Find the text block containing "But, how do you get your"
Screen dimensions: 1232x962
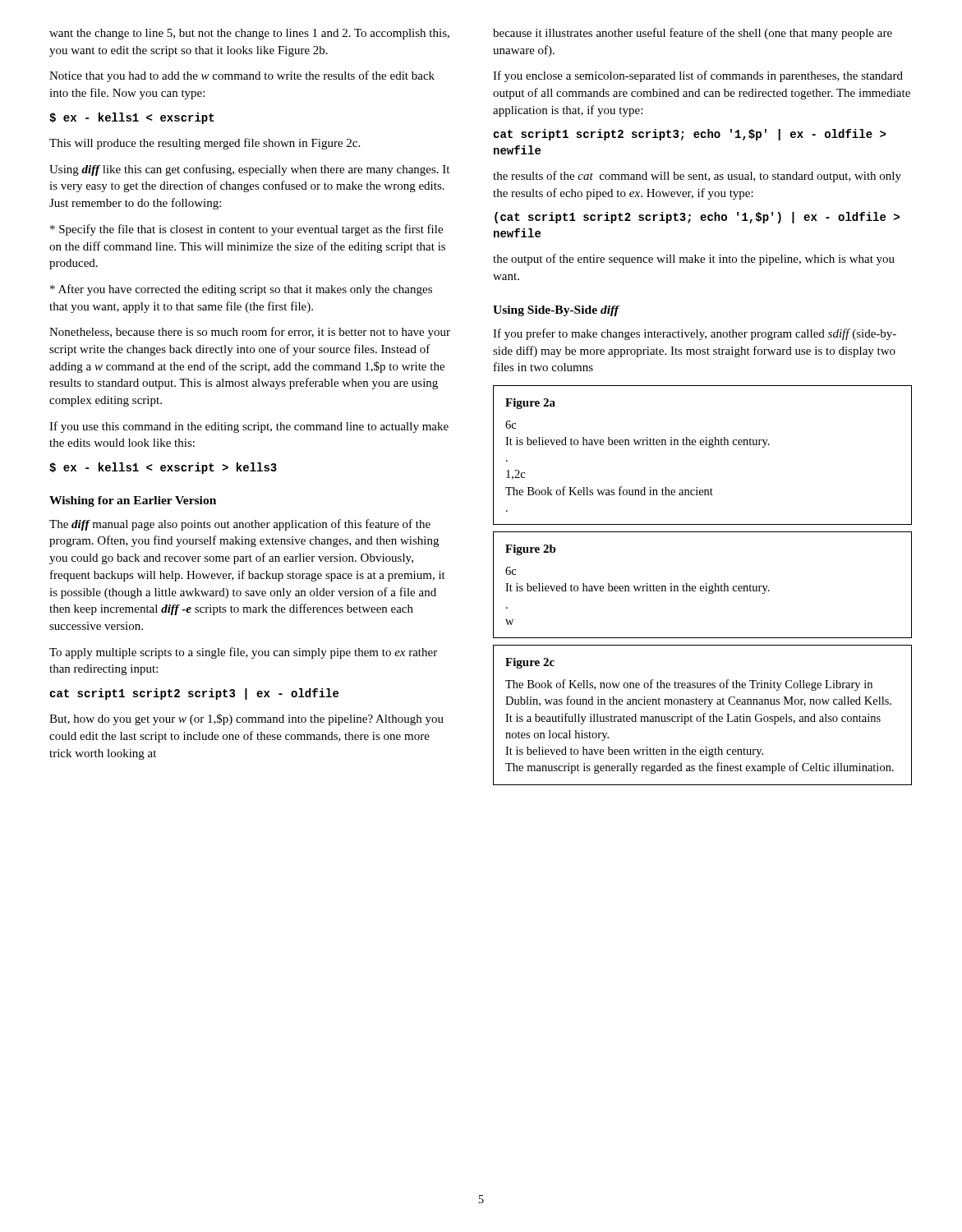pyautogui.click(x=246, y=736)
